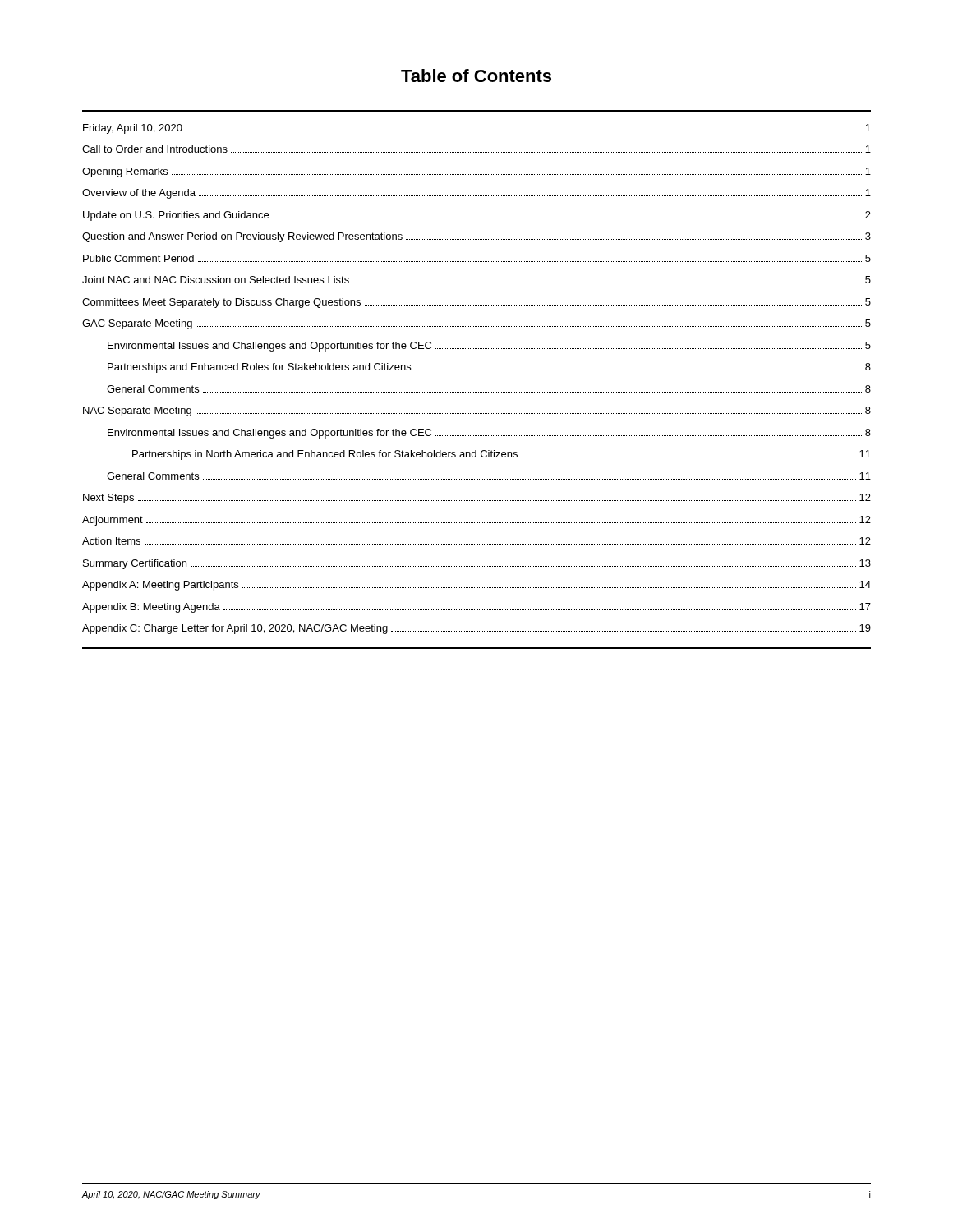Locate the block of text that opens with "Joint NAC and NAC Discussion on Selected"
953x1232 pixels.
pyautogui.click(x=476, y=280)
